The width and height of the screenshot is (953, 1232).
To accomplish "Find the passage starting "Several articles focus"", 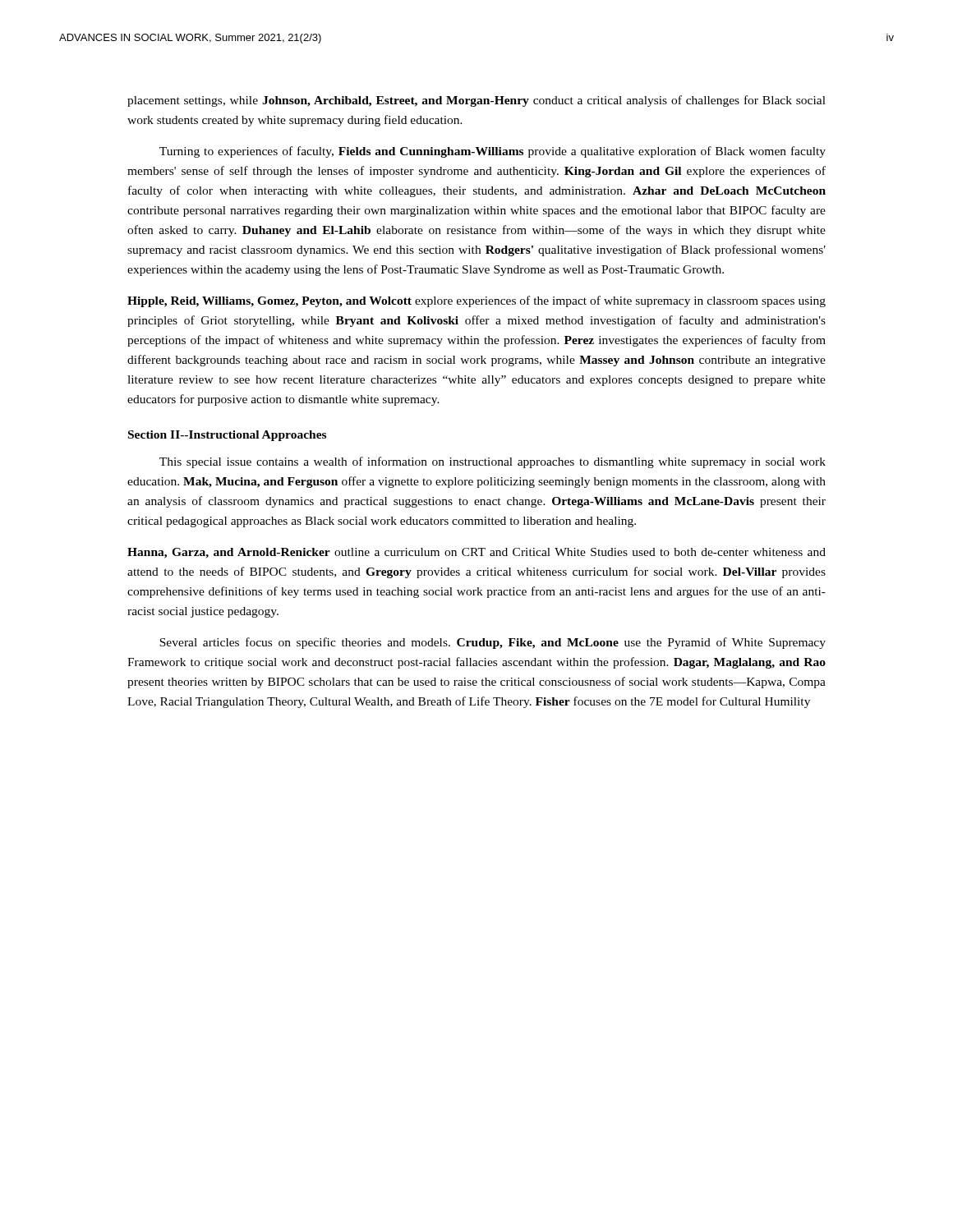I will point(476,672).
